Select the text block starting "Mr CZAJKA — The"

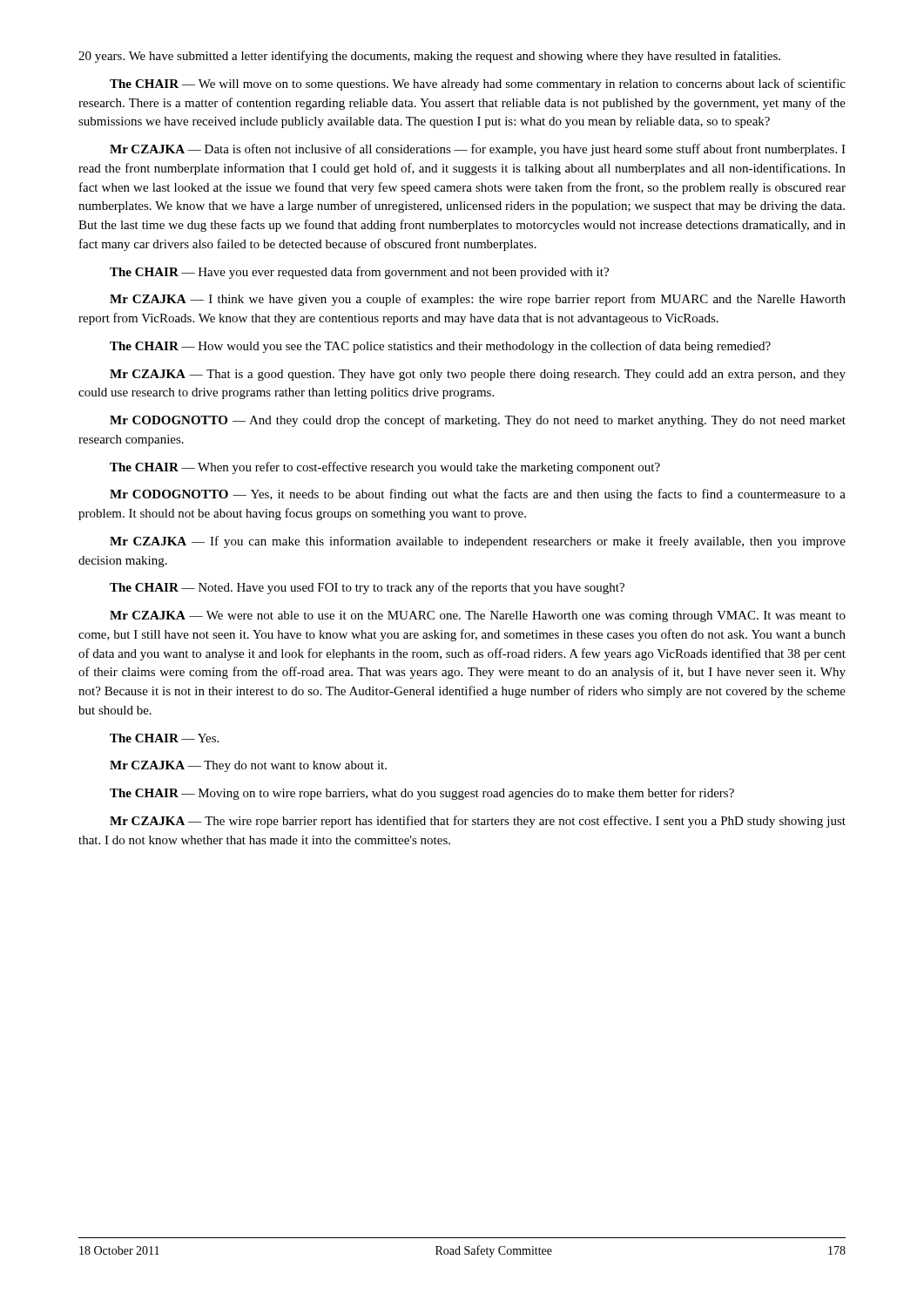(x=462, y=830)
